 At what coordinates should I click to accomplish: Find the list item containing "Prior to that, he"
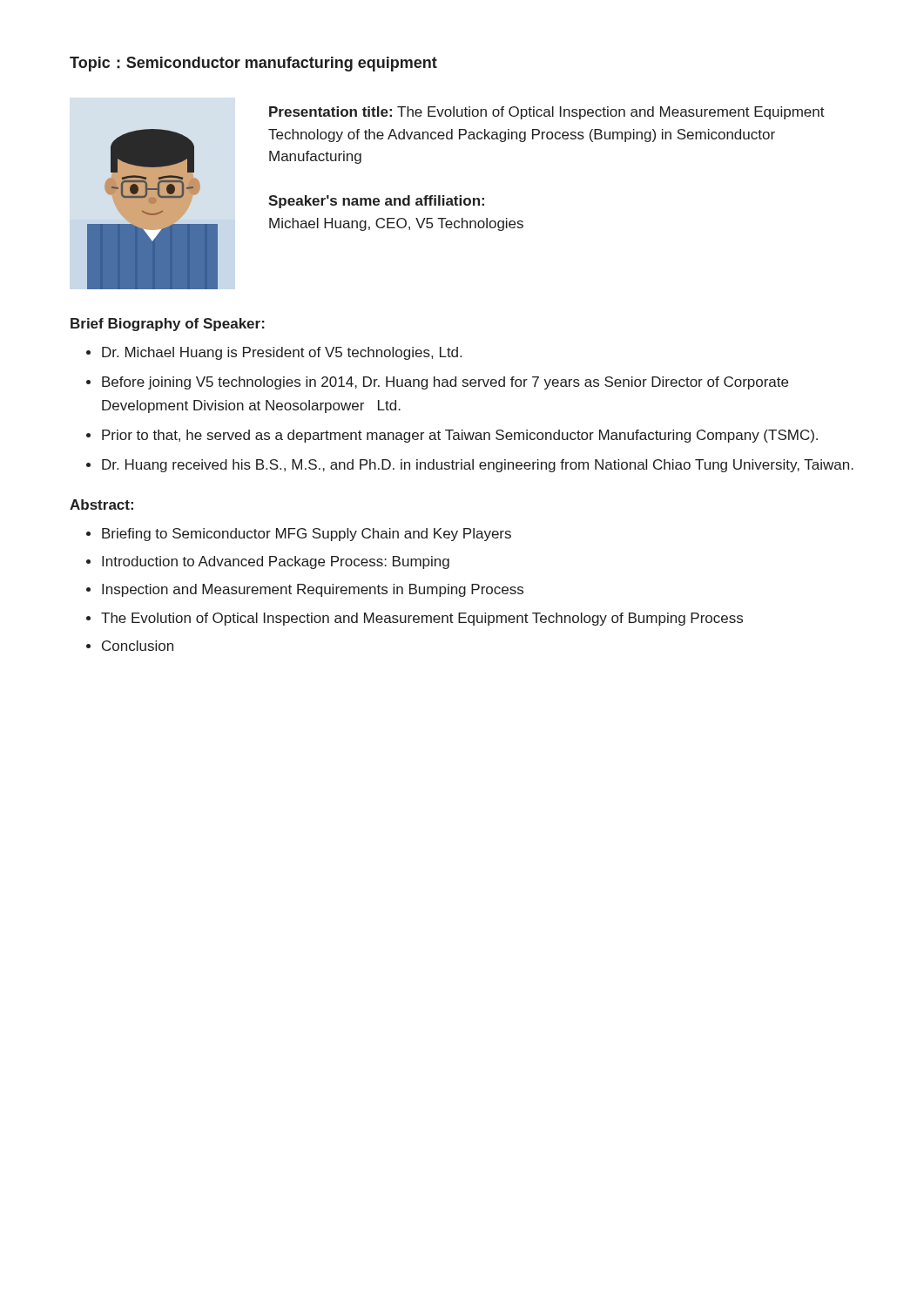[x=460, y=435]
